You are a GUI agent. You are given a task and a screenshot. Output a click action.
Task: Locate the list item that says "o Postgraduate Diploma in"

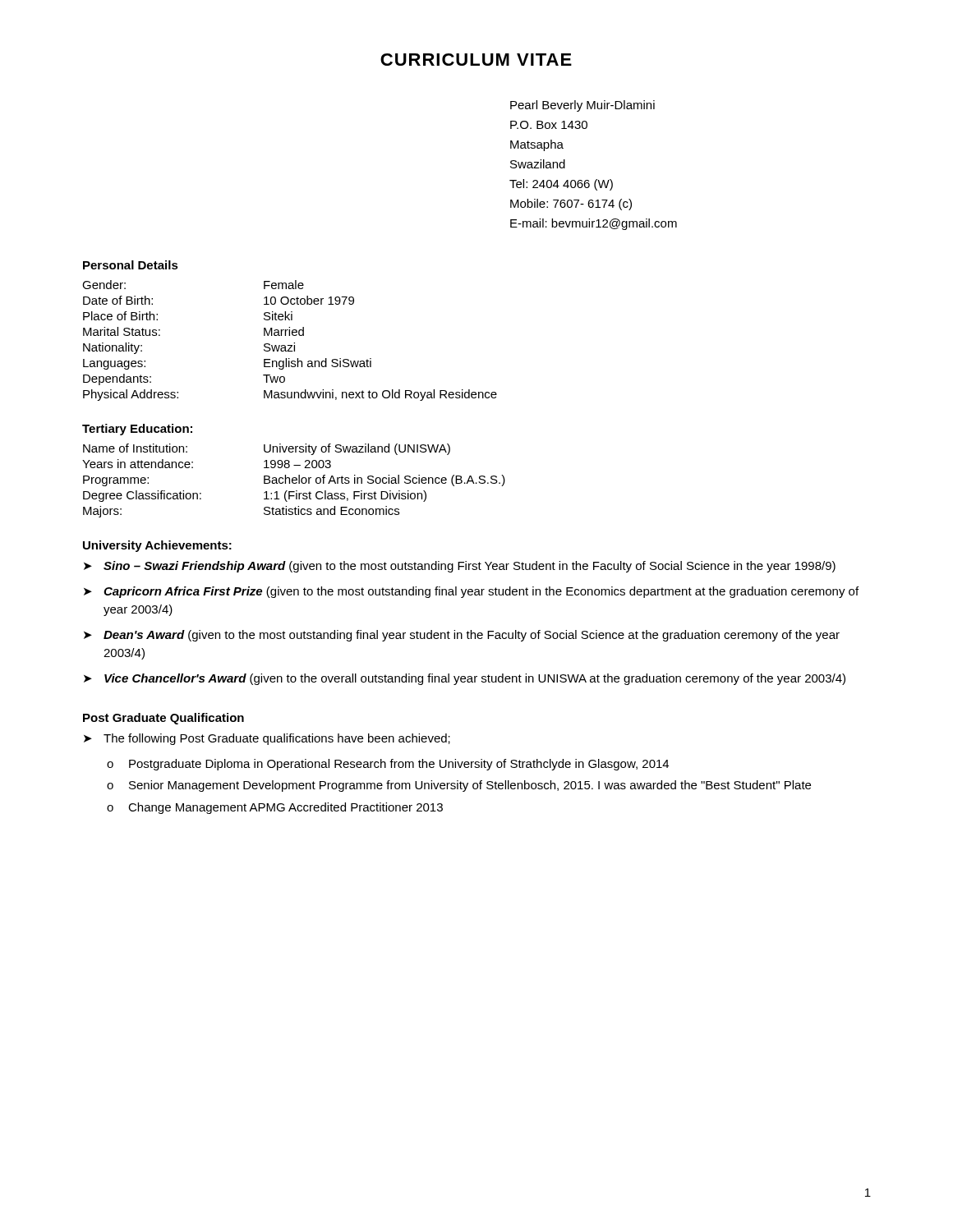(388, 764)
